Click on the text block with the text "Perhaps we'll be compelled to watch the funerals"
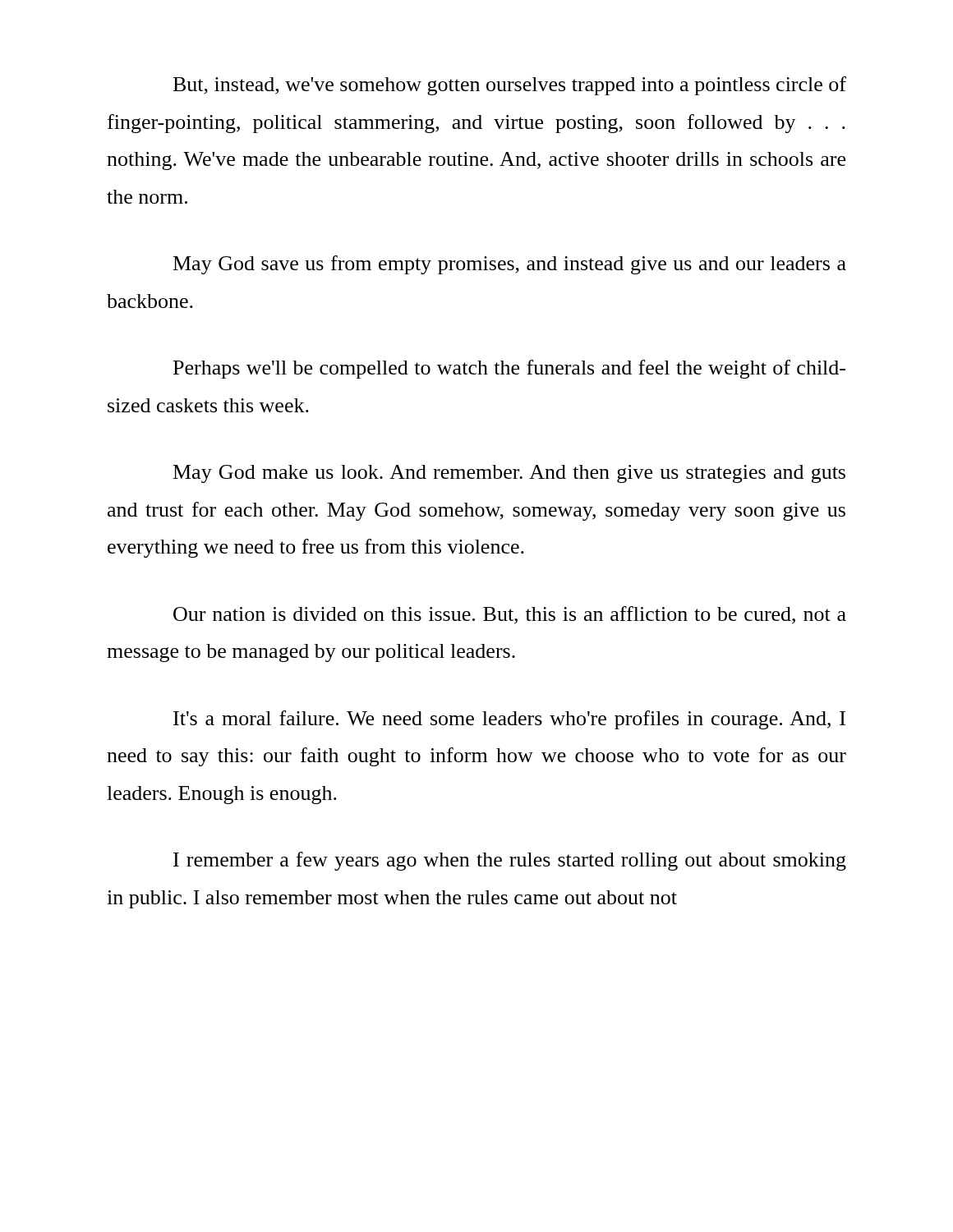This screenshot has height=1232, width=953. [x=509, y=369]
